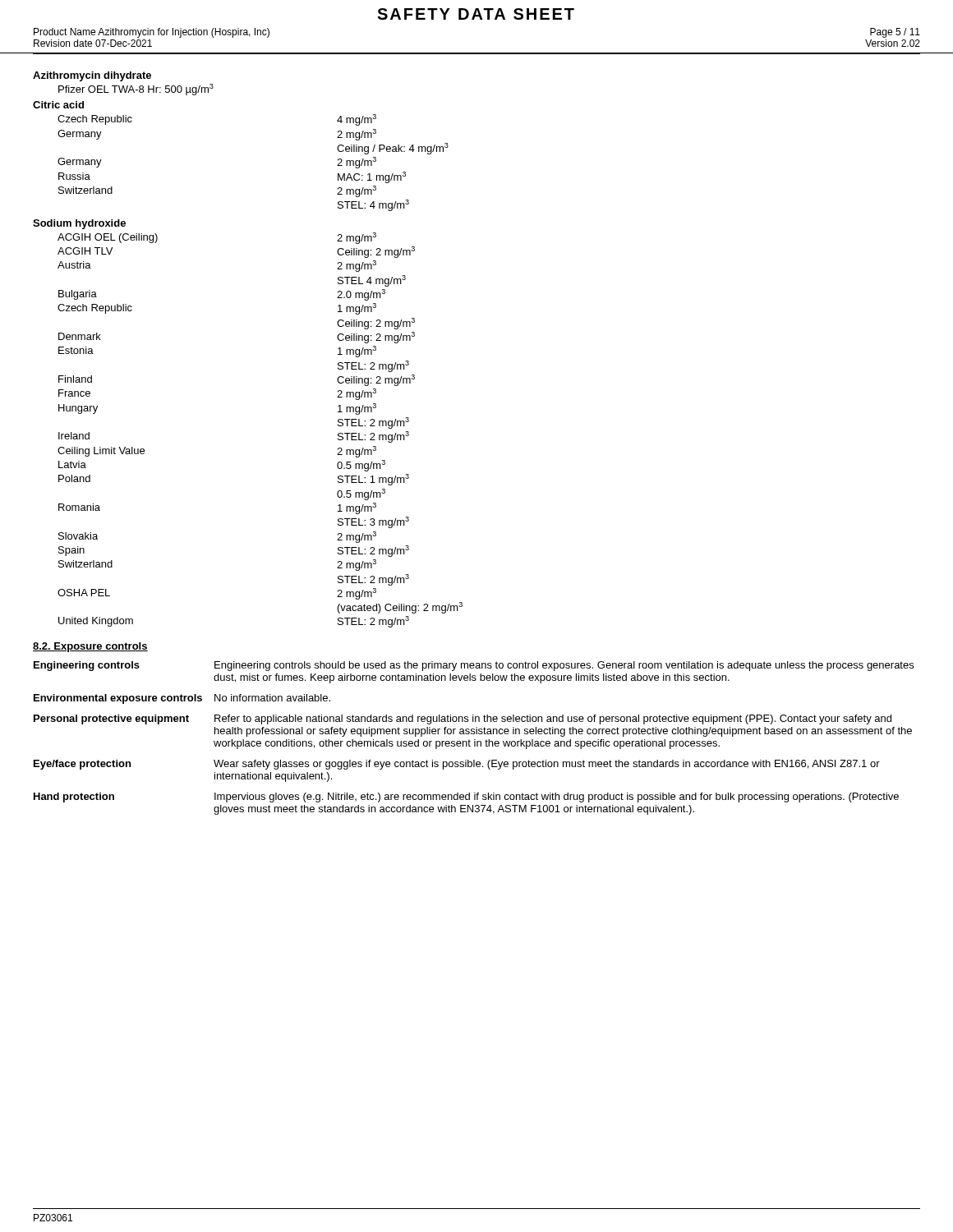Locate the text block that reads "Engineering controls Engineering controls should"
The height and width of the screenshot is (1232, 953).
pyautogui.click(x=476, y=671)
